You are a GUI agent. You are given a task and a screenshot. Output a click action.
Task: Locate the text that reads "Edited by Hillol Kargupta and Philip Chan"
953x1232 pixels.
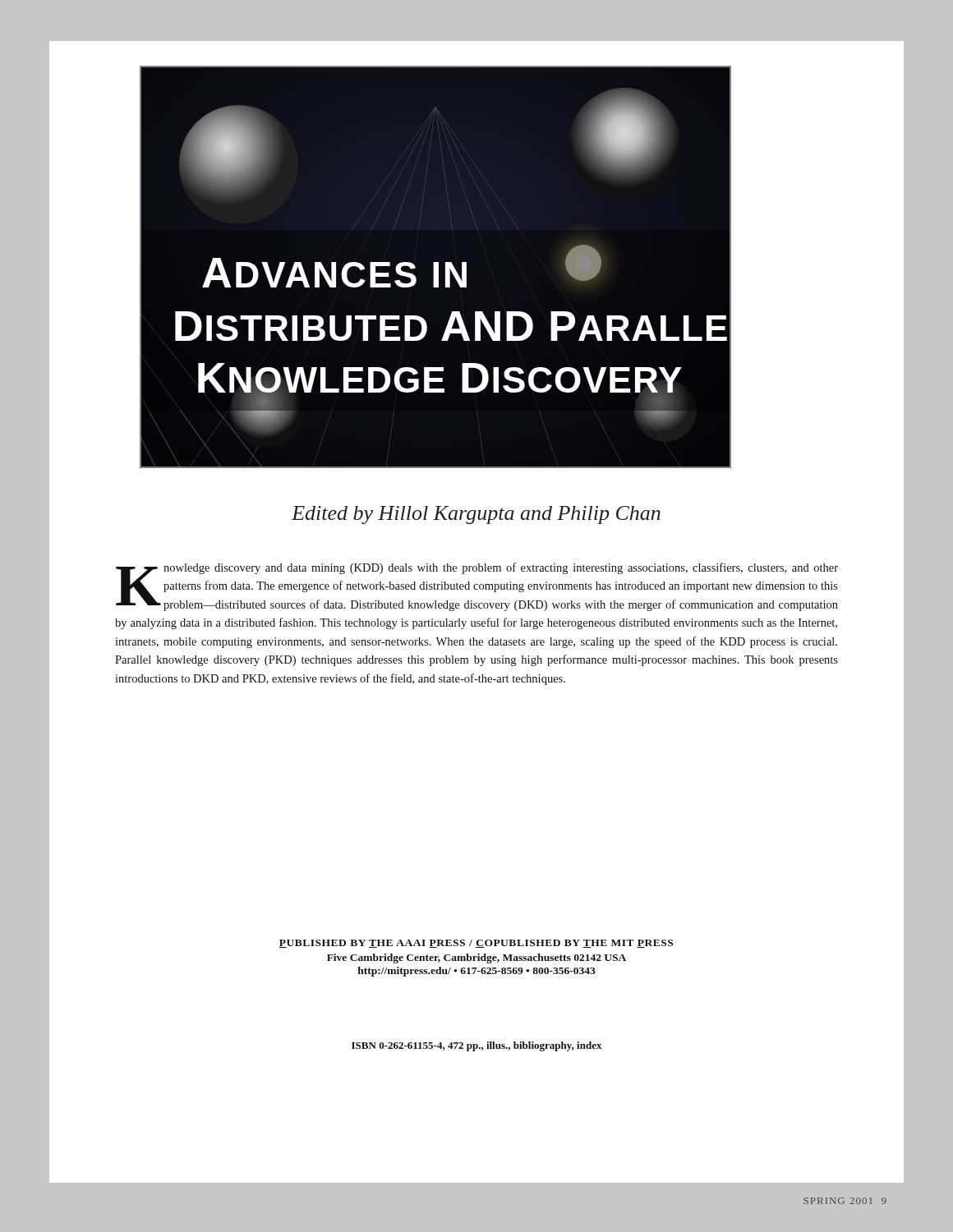click(476, 513)
